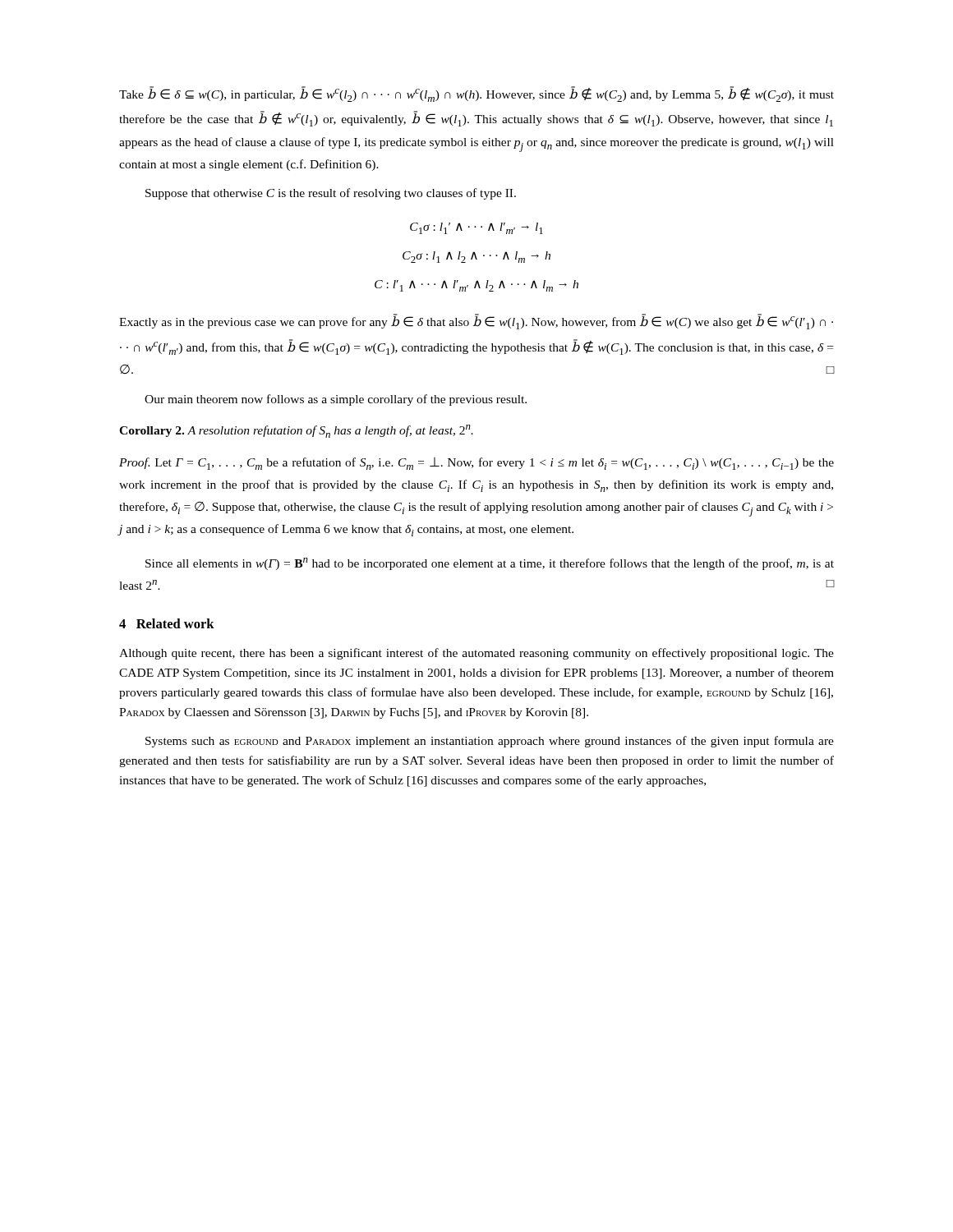Find the text block starting "Although quite recent, there has been a"
The image size is (953, 1232).
click(476, 682)
